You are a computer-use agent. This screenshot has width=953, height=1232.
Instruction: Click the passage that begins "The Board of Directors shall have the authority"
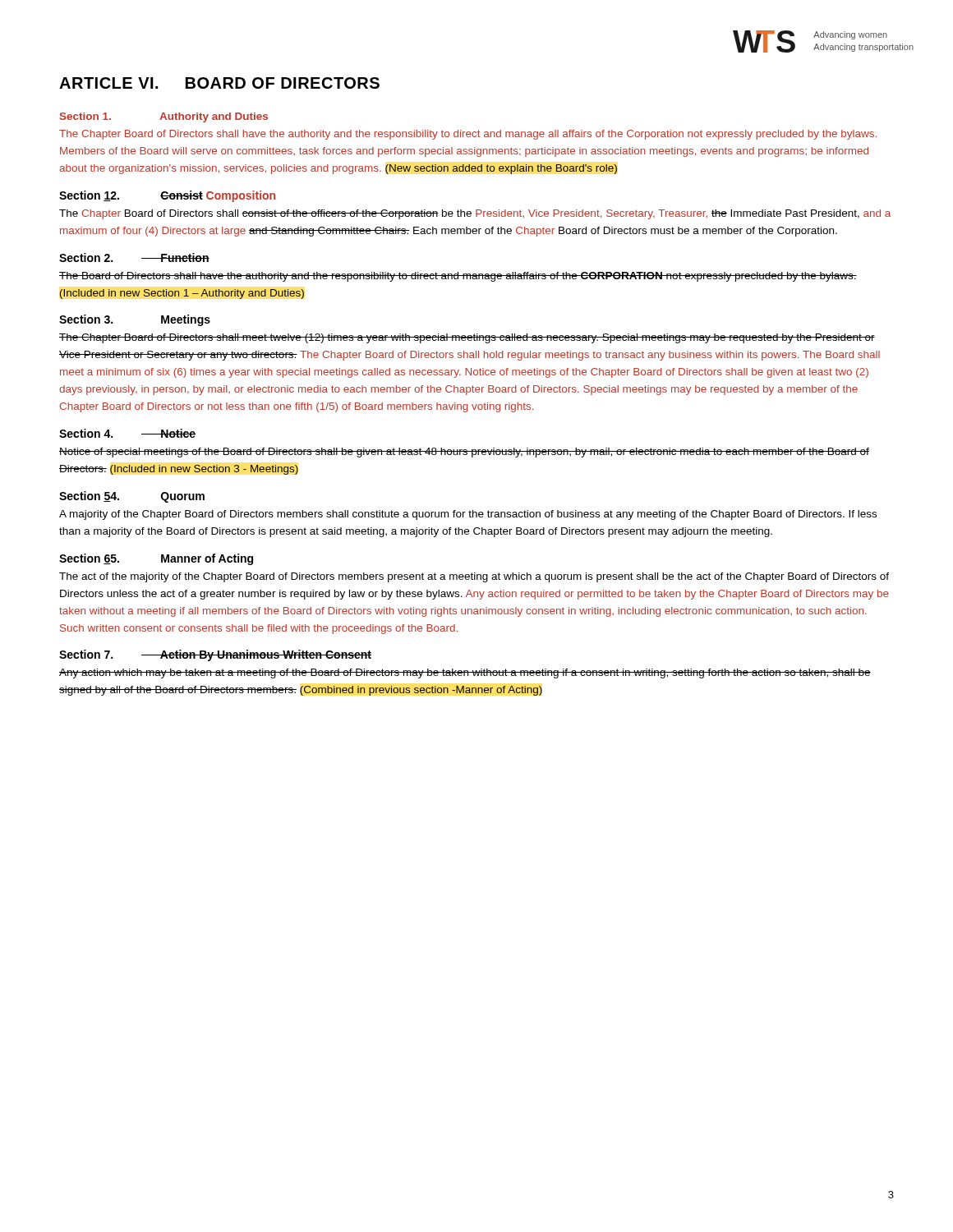pos(458,284)
